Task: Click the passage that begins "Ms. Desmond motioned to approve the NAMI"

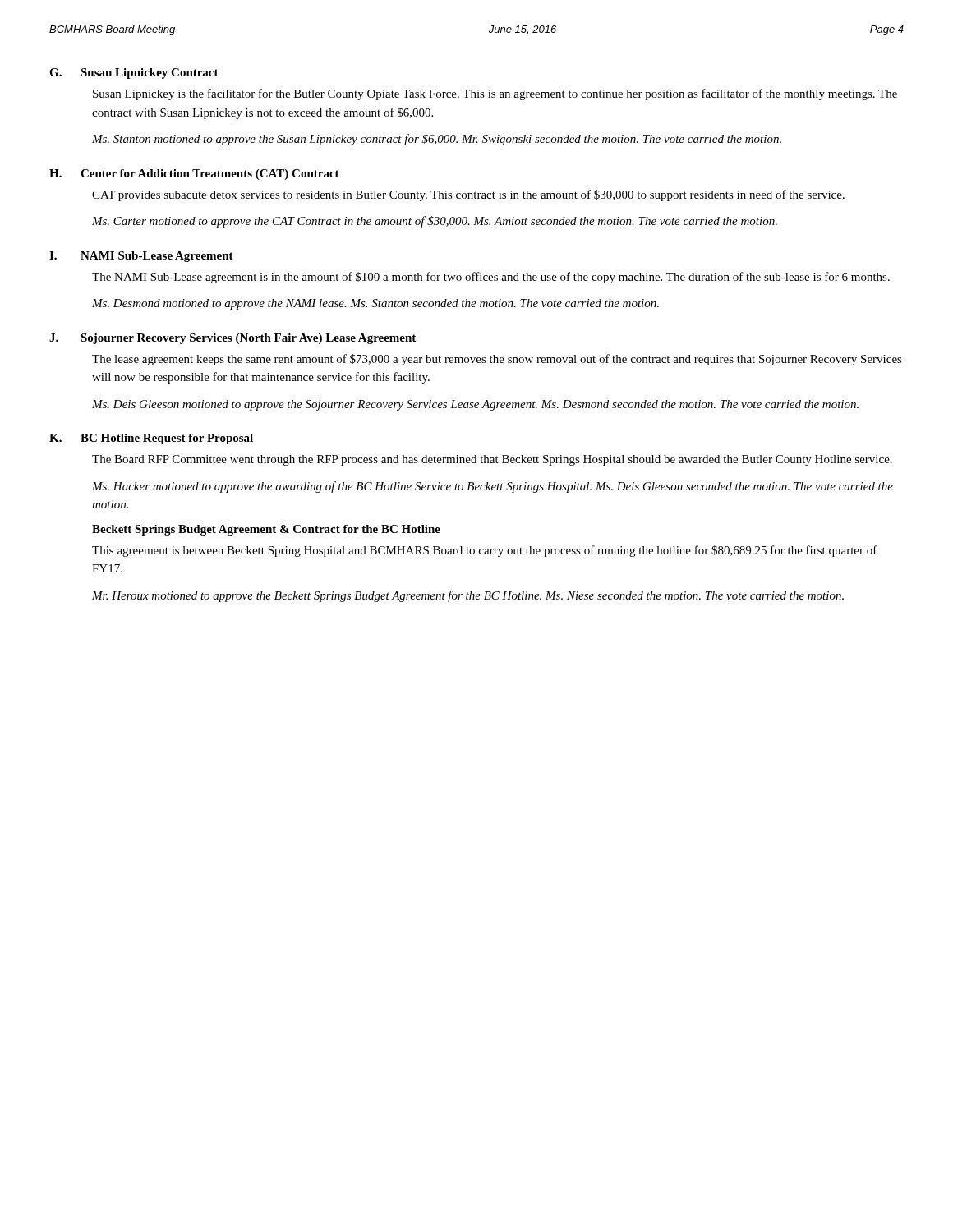Action: tap(376, 303)
